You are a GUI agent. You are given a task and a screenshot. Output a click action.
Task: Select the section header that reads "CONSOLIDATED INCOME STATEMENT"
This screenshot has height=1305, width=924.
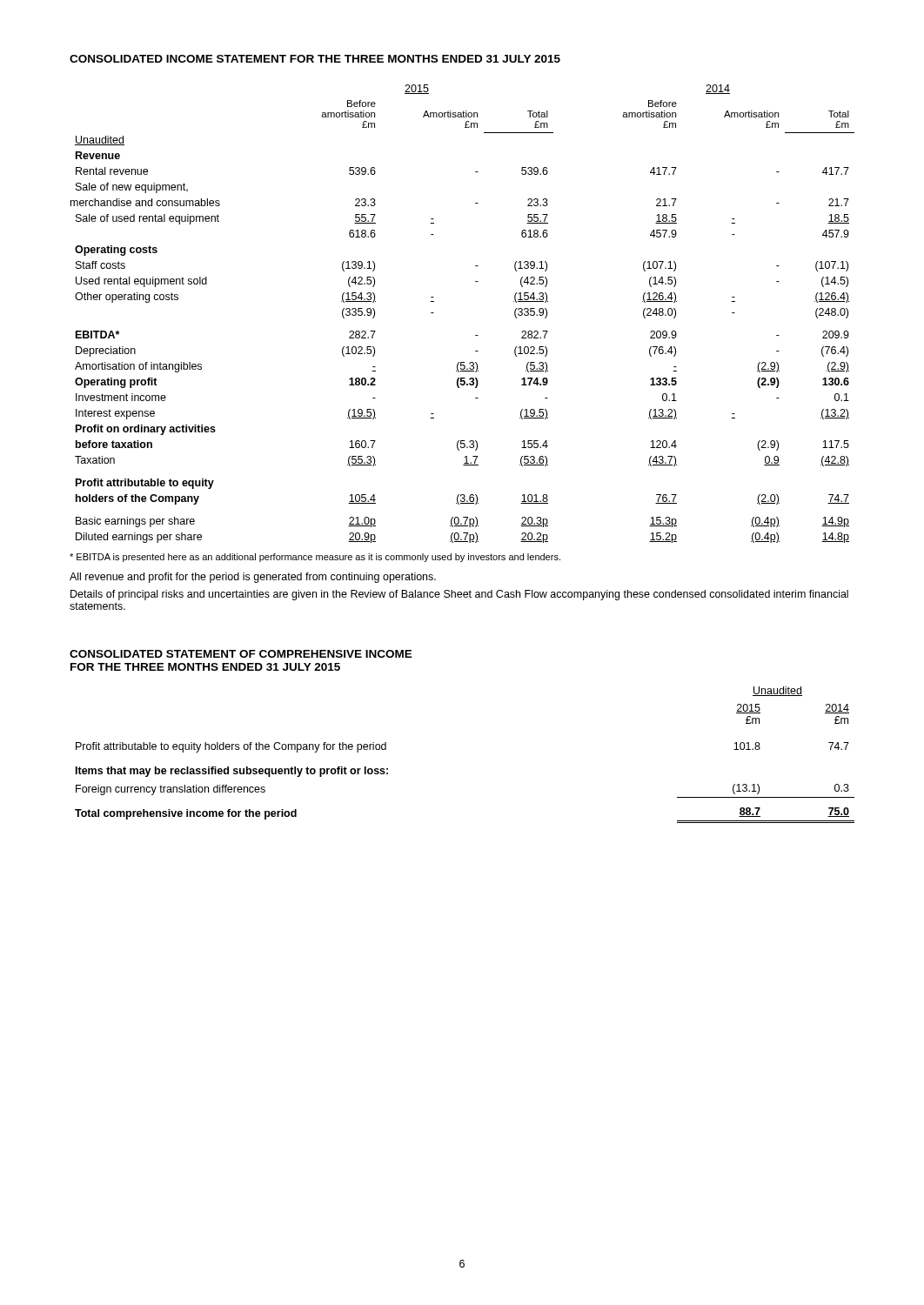pyautogui.click(x=315, y=59)
